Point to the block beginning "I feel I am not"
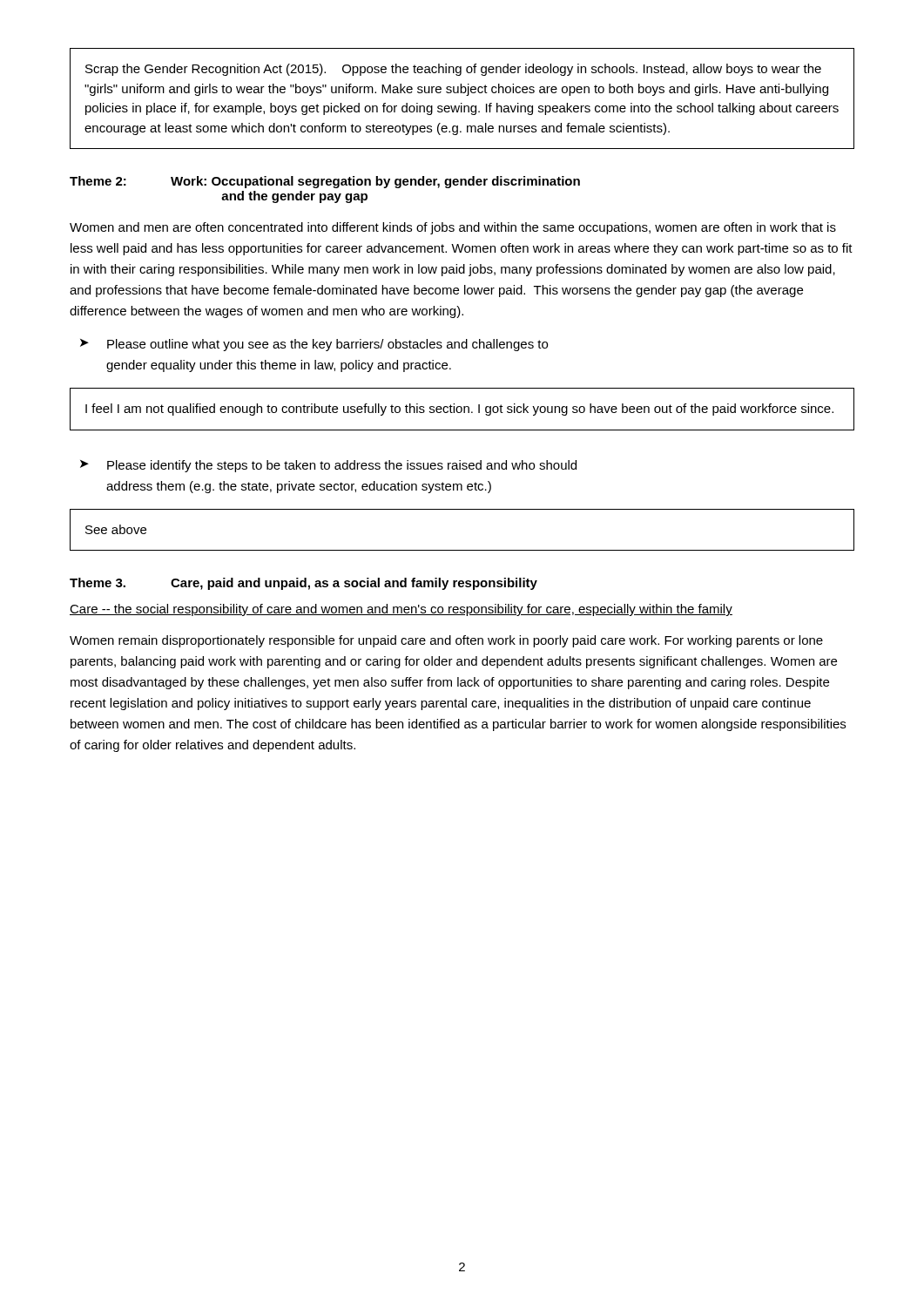This screenshot has height=1307, width=924. (460, 408)
